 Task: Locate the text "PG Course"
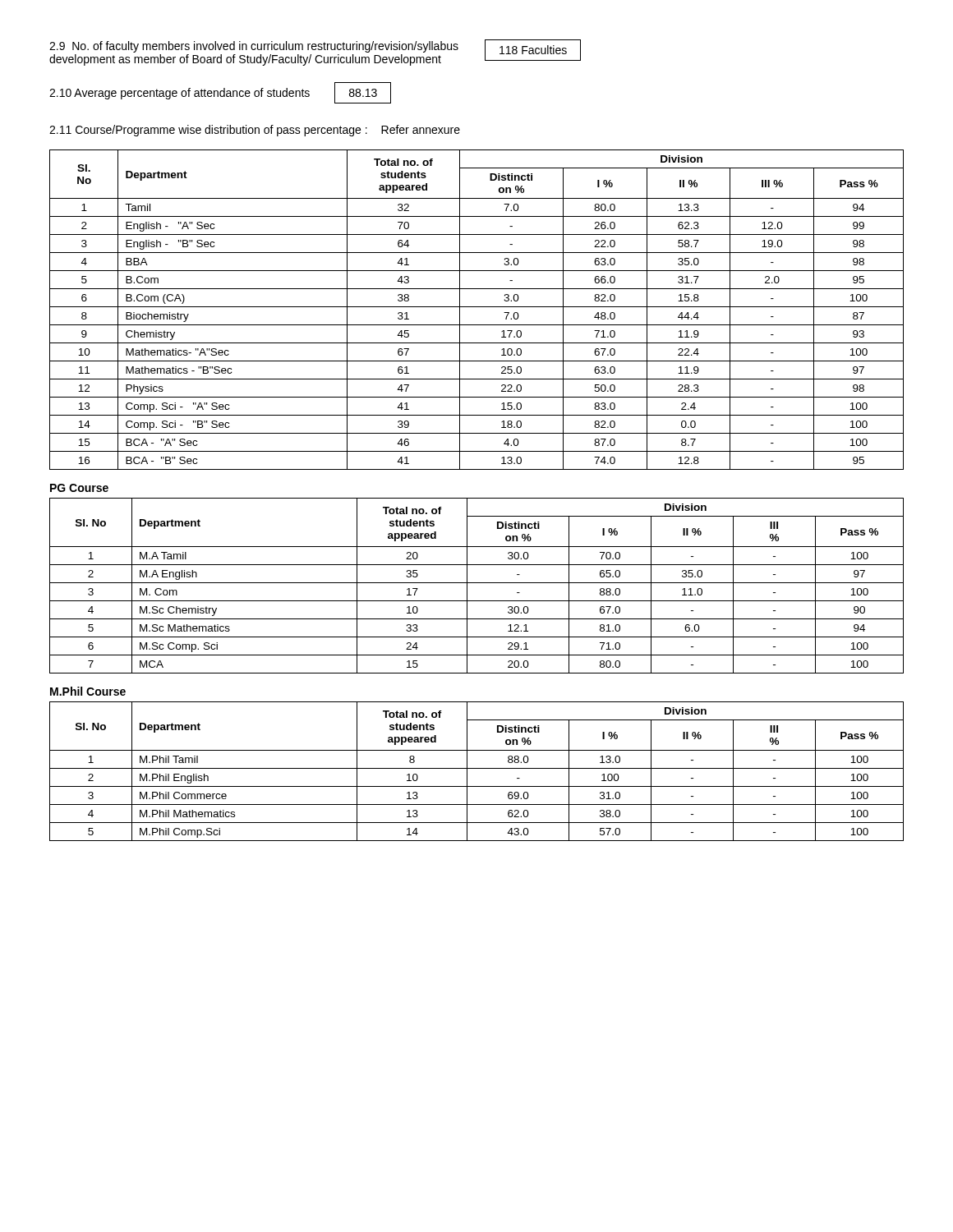79,488
